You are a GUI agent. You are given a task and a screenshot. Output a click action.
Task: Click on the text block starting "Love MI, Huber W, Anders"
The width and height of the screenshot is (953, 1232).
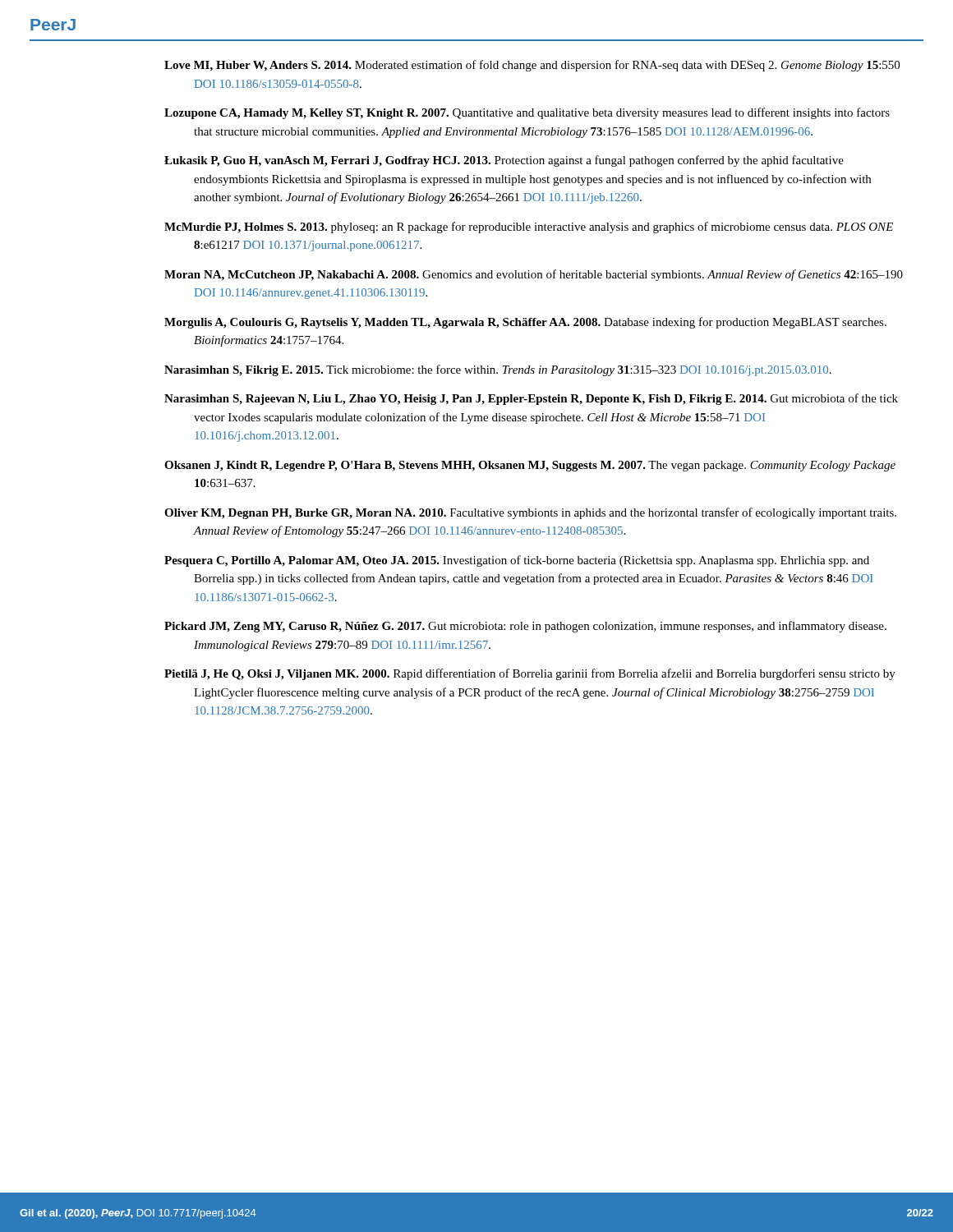tap(532, 74)
